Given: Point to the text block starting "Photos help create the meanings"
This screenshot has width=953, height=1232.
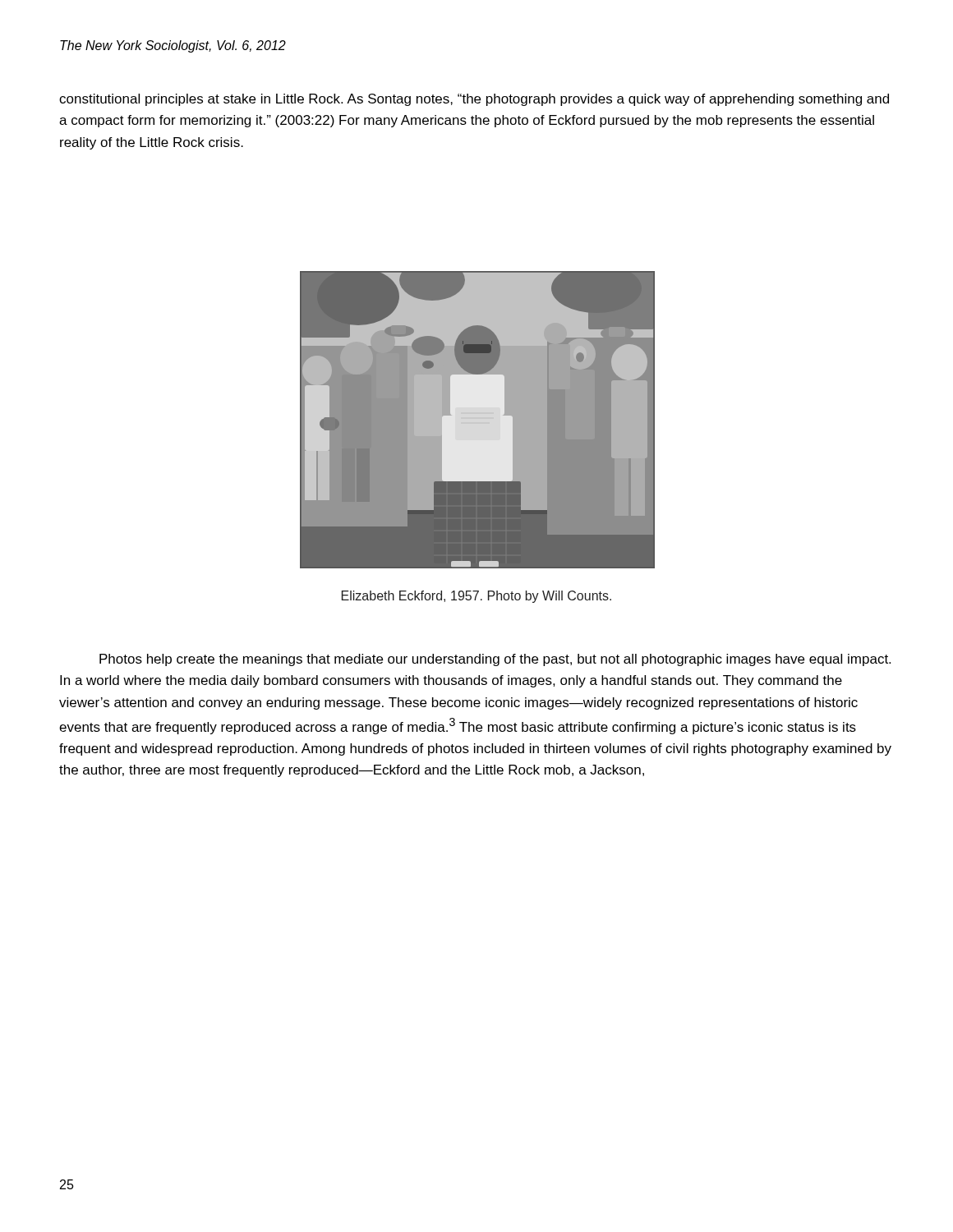Looking at the screenshot, I should click(476, 715).
